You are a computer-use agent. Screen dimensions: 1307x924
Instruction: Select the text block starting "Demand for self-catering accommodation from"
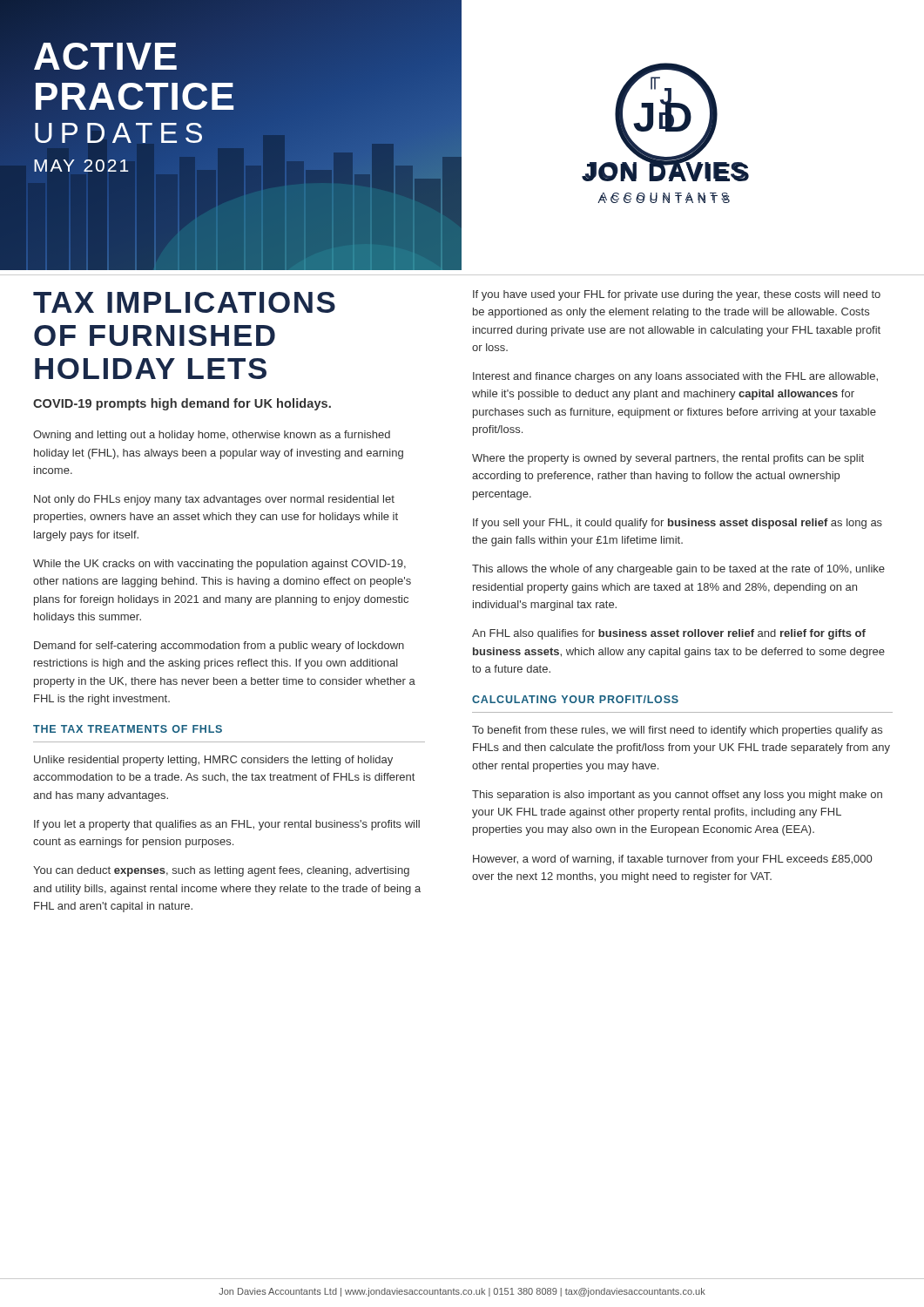click(224, 672)
